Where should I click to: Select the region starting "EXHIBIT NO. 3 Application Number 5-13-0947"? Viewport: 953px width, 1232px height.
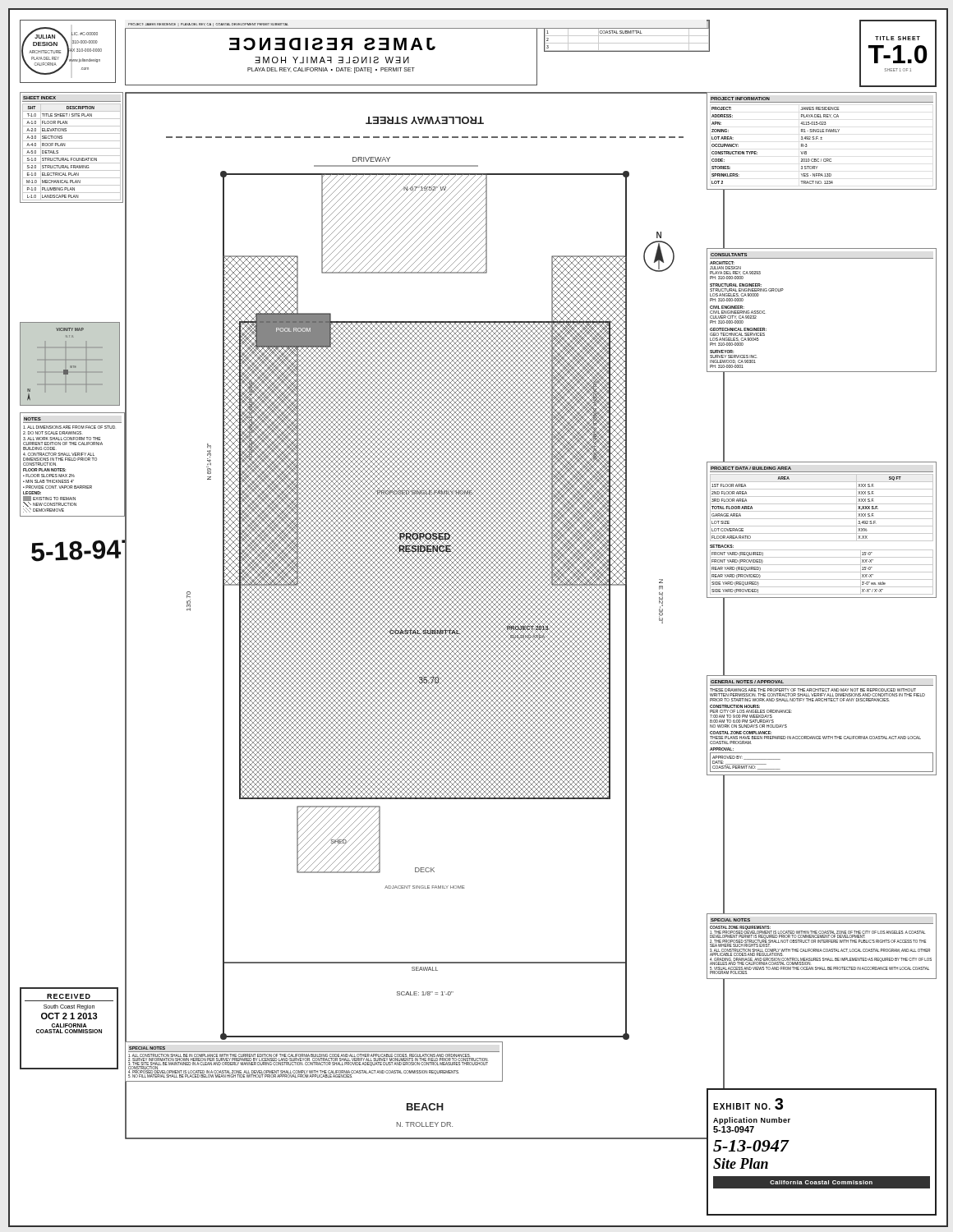(x=748, y=1104)
